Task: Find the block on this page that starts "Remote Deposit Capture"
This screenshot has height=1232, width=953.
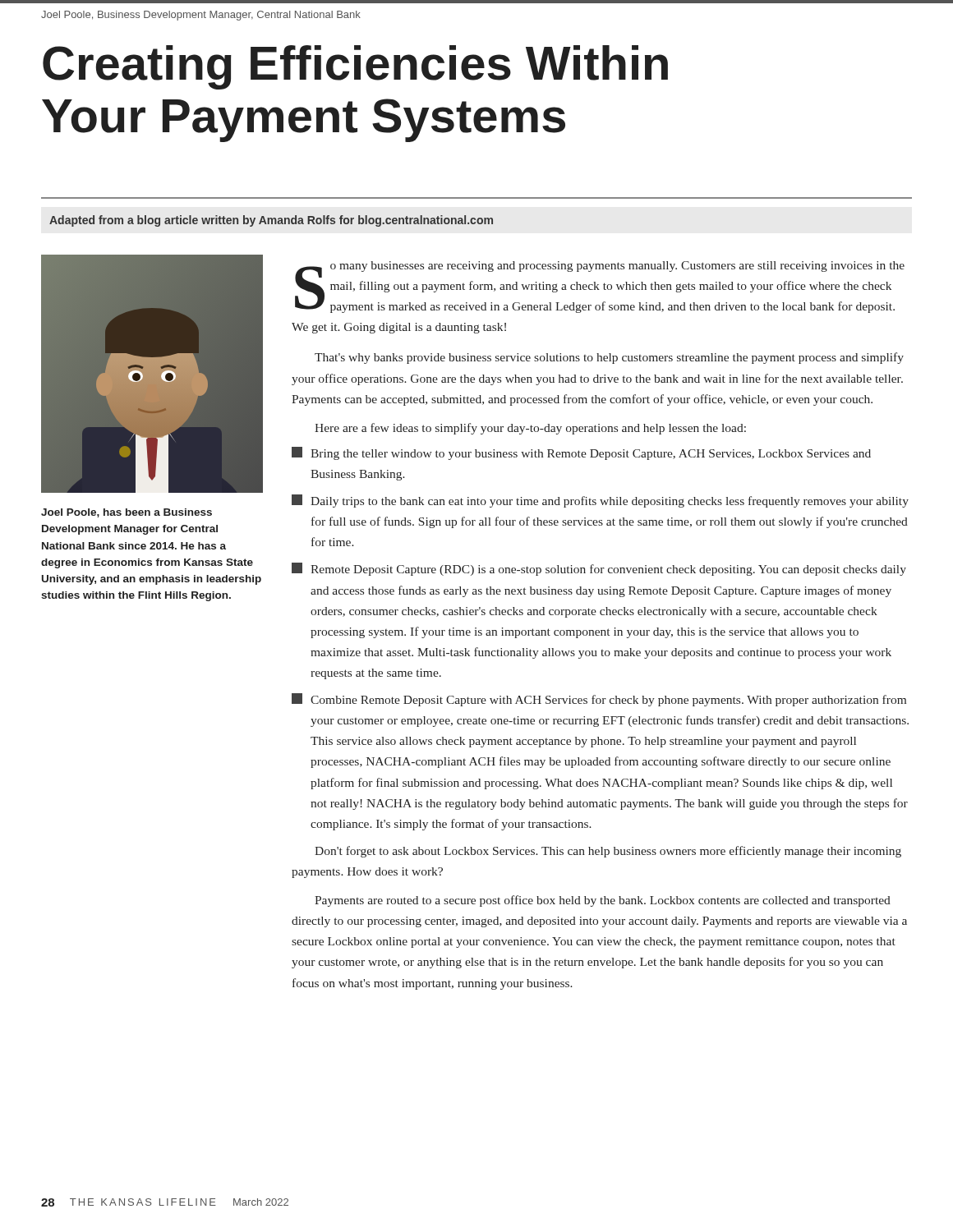Action: click(602, 621)
